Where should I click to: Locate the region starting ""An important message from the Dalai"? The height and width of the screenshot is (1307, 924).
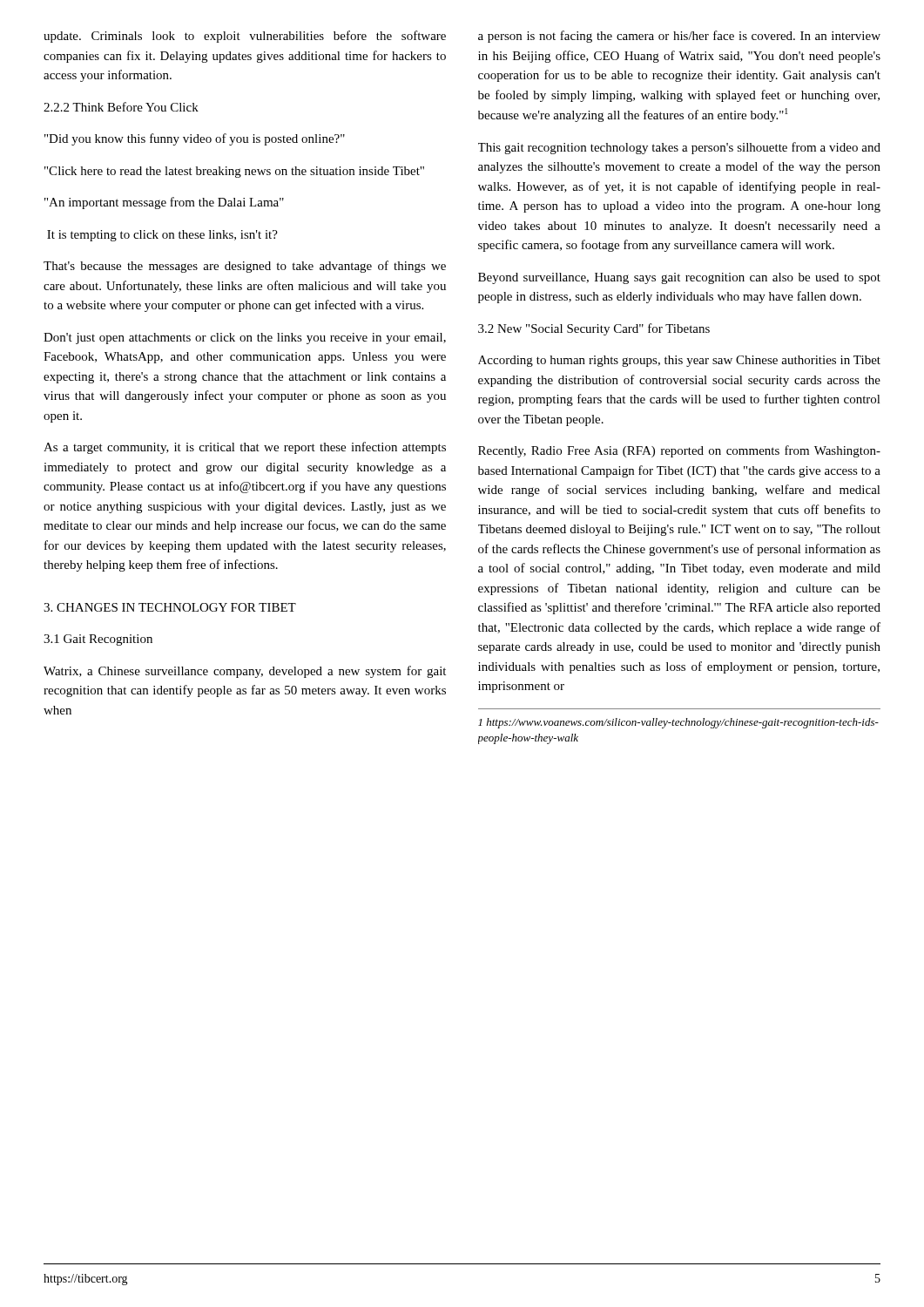point(245,202)
